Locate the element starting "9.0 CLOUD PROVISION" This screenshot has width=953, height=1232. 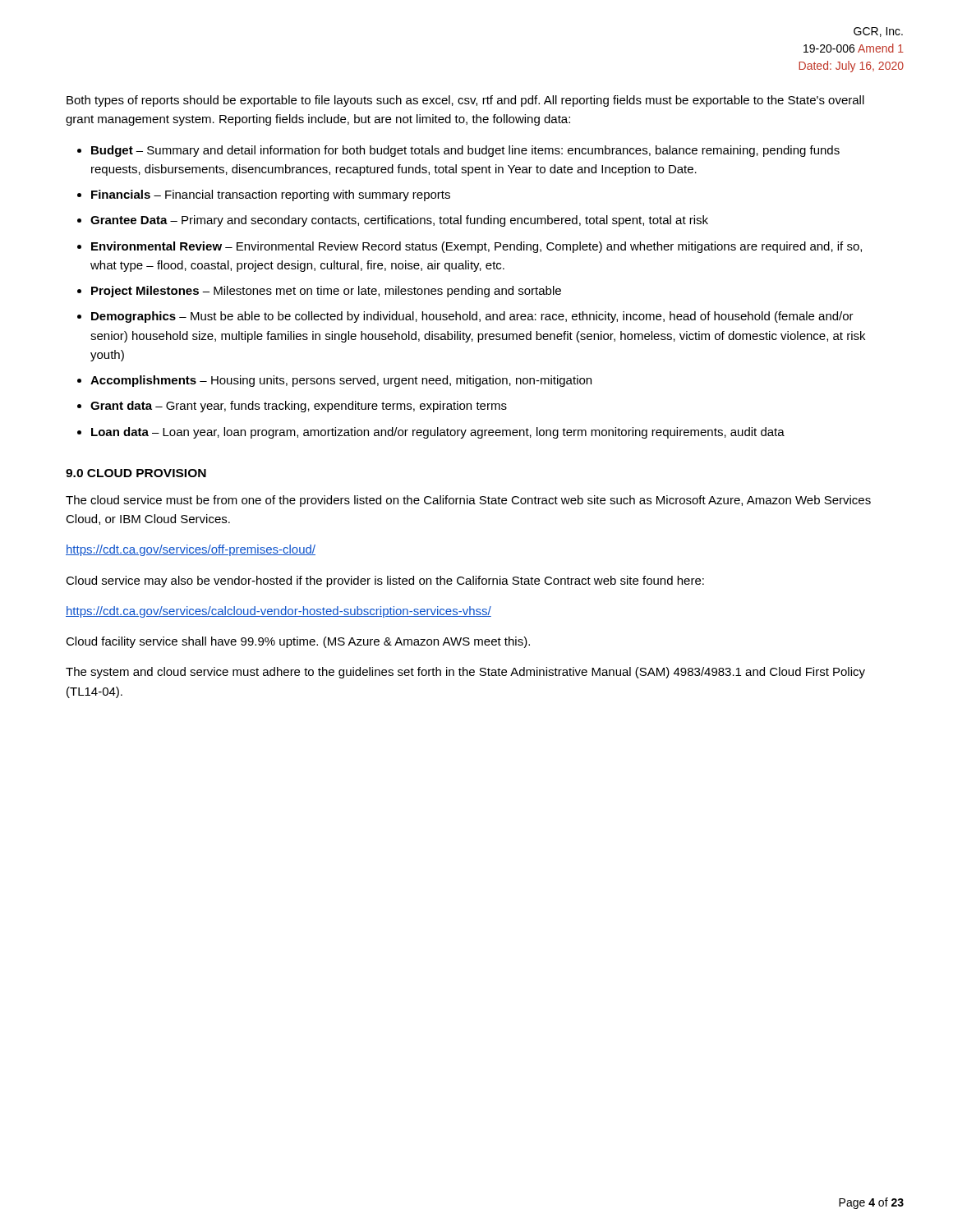tap(136, 472)
